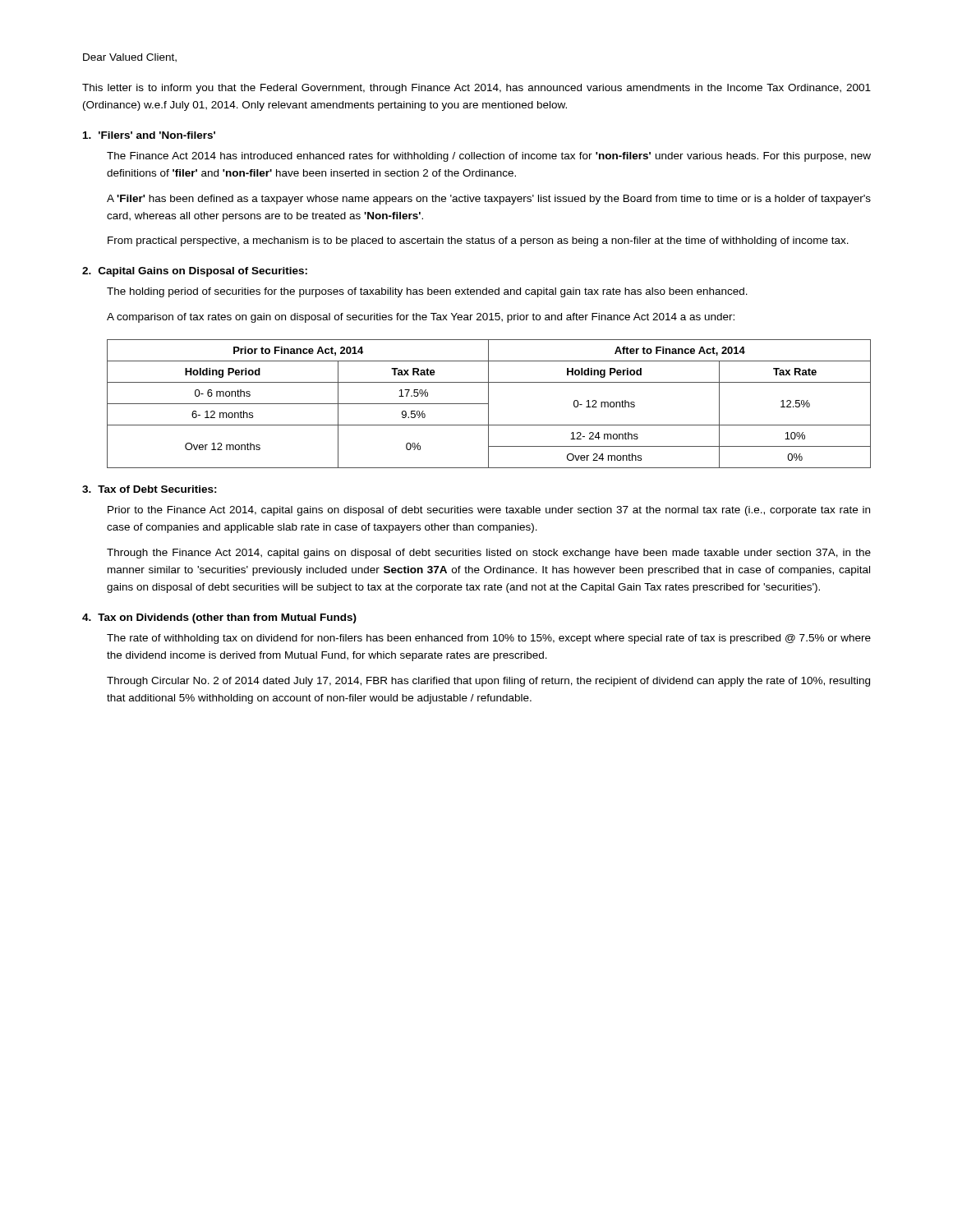Screen dimensions: 1232x953
Task: Click on the passage starting "Through Circular No. 2 of 2014 dated July"
Action: [489, 689]
